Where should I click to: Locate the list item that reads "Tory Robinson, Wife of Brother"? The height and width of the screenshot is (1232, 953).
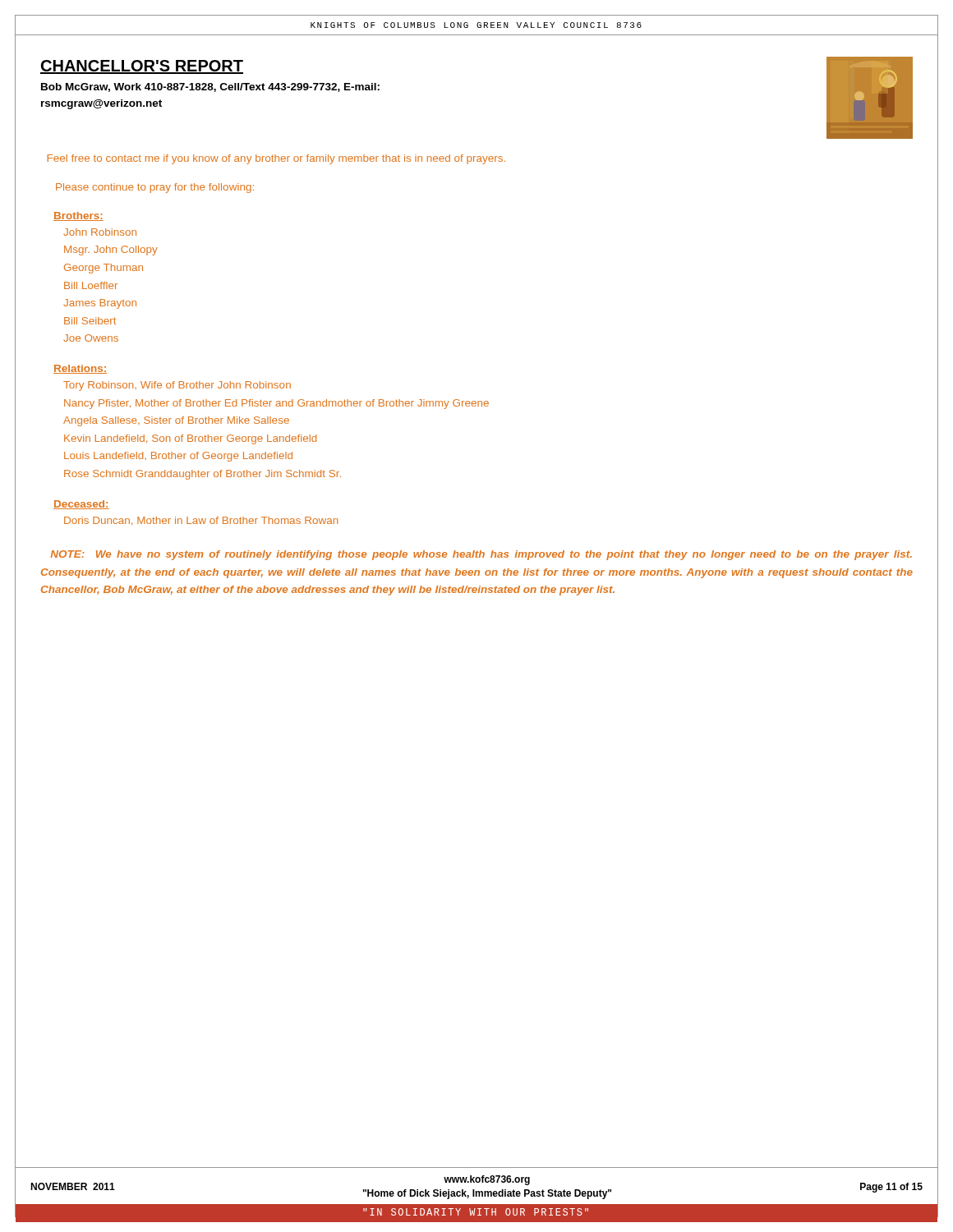[177, 385]
